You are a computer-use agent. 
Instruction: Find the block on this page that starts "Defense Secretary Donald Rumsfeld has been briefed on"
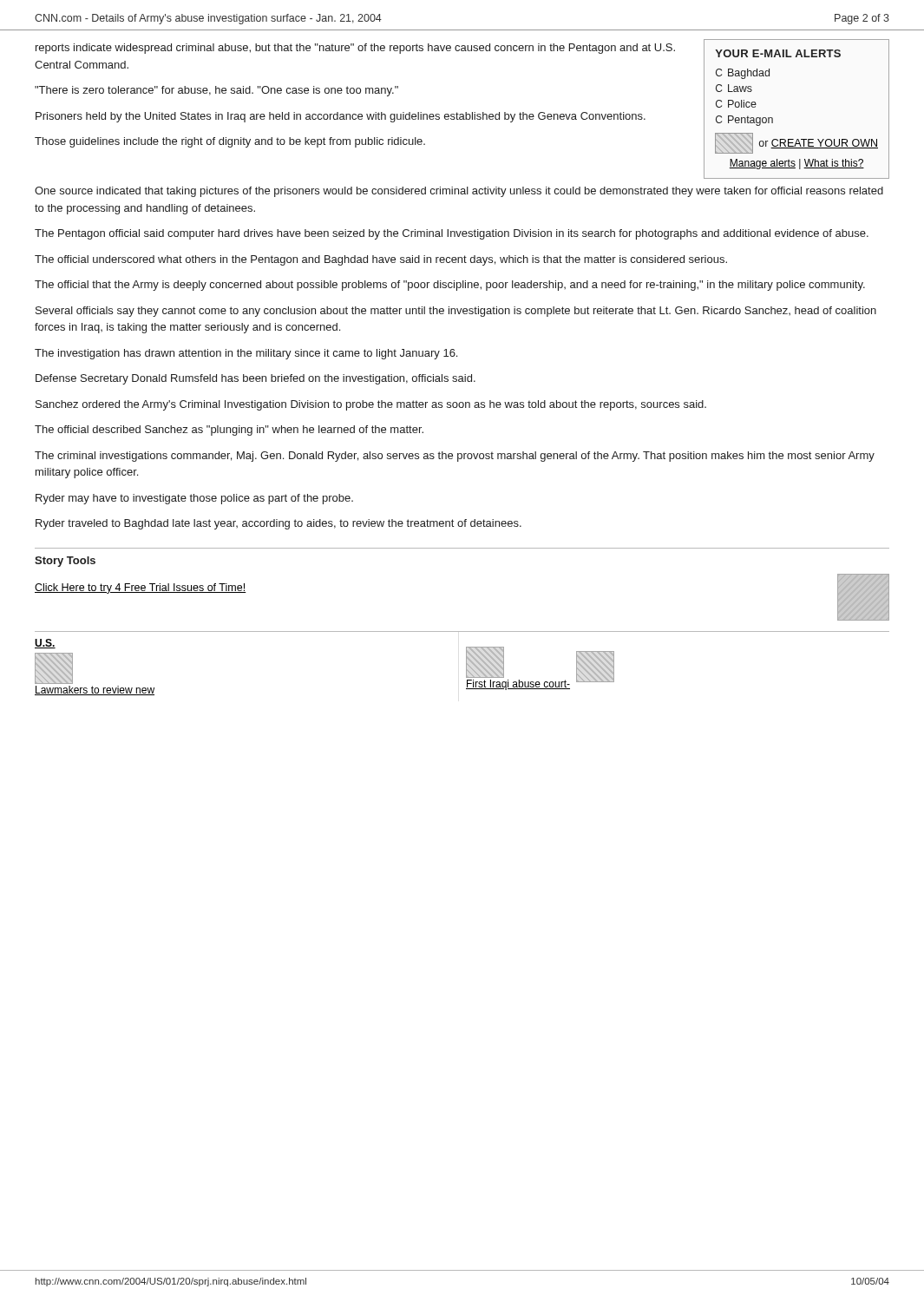click(255, 378)
